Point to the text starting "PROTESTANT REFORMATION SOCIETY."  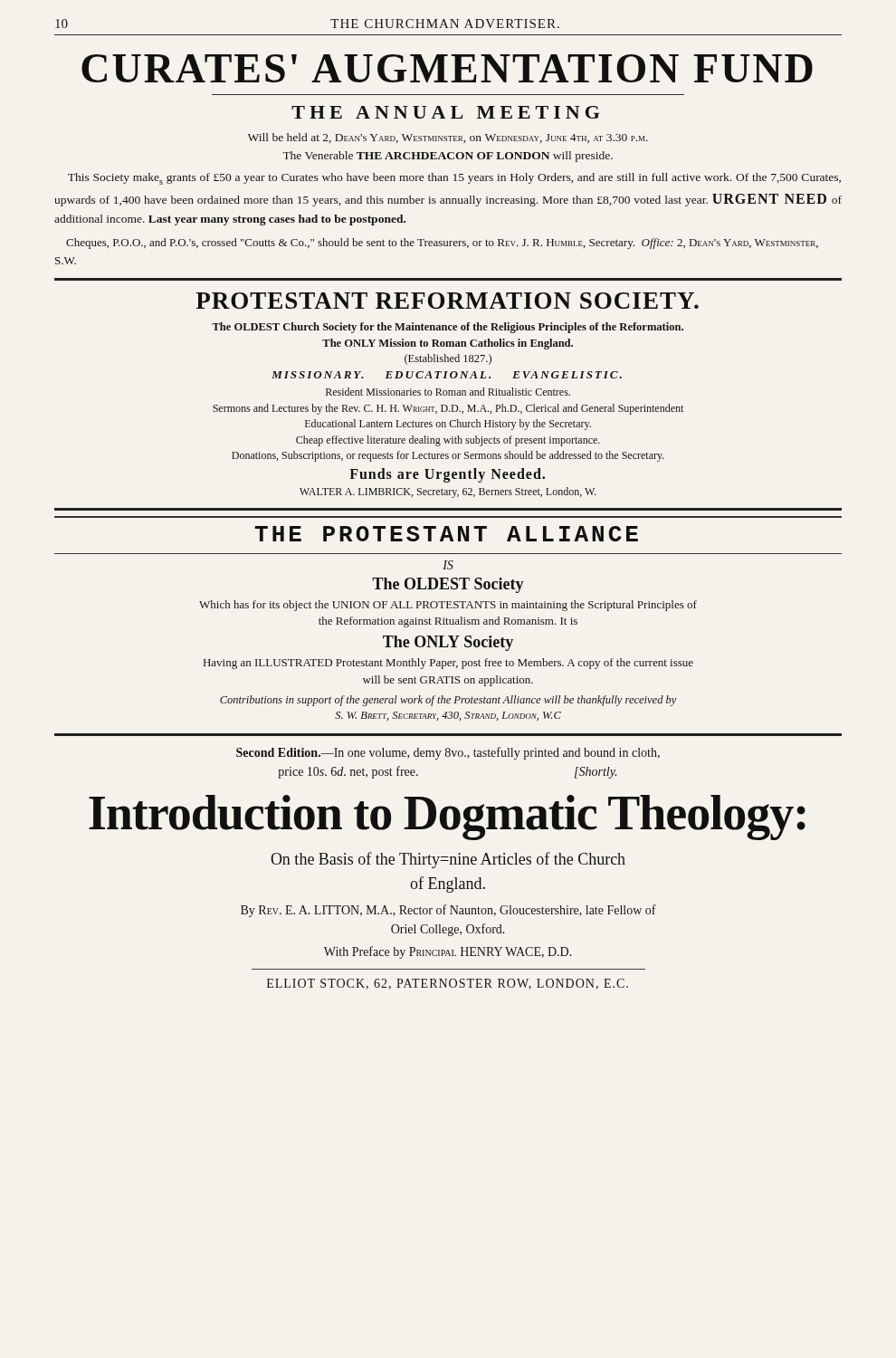[x=448, y=301]
